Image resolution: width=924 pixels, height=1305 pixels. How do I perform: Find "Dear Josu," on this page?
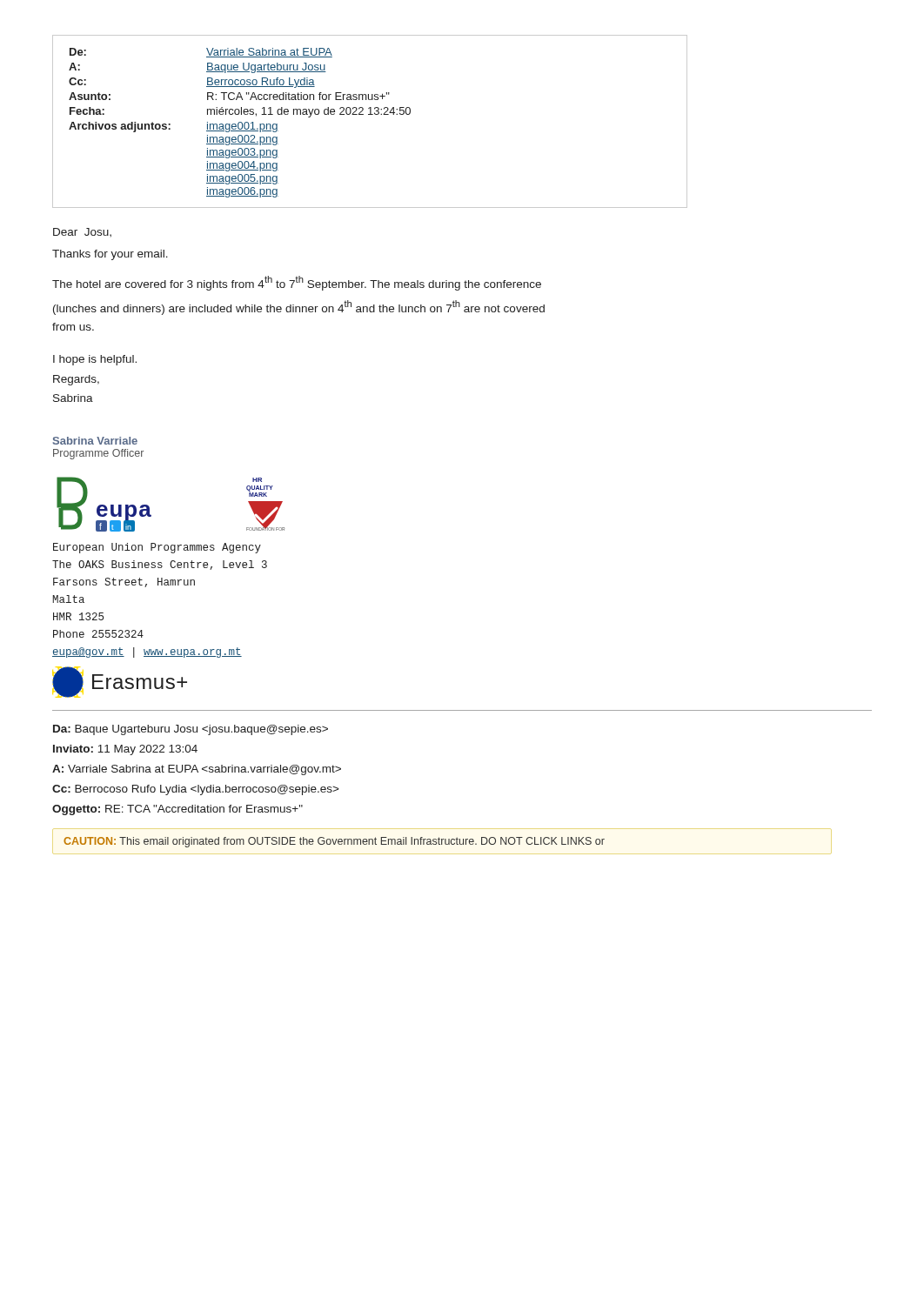point(82,232)
